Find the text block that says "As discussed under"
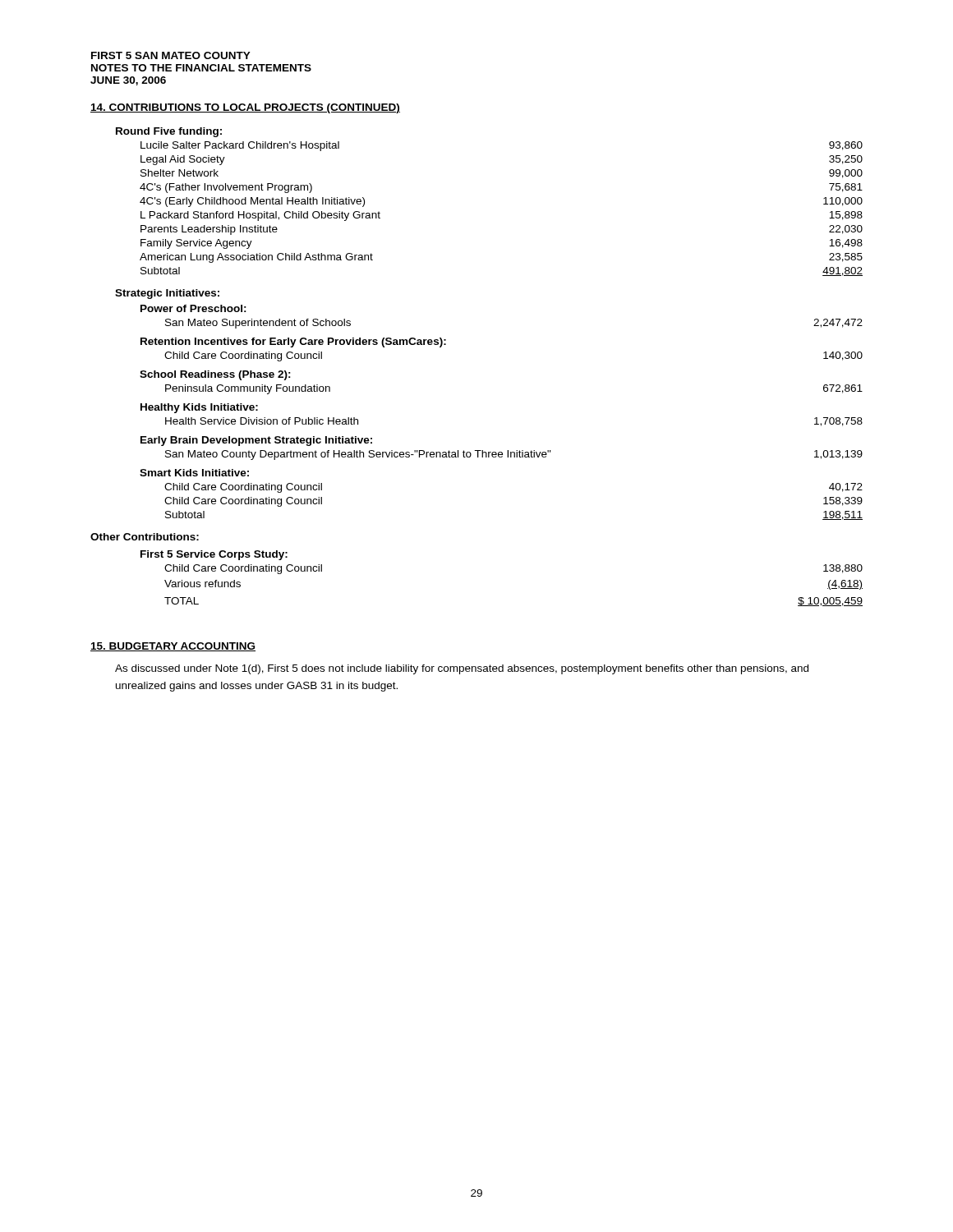Screen dimensions: 1232x953 click(462, 677)
